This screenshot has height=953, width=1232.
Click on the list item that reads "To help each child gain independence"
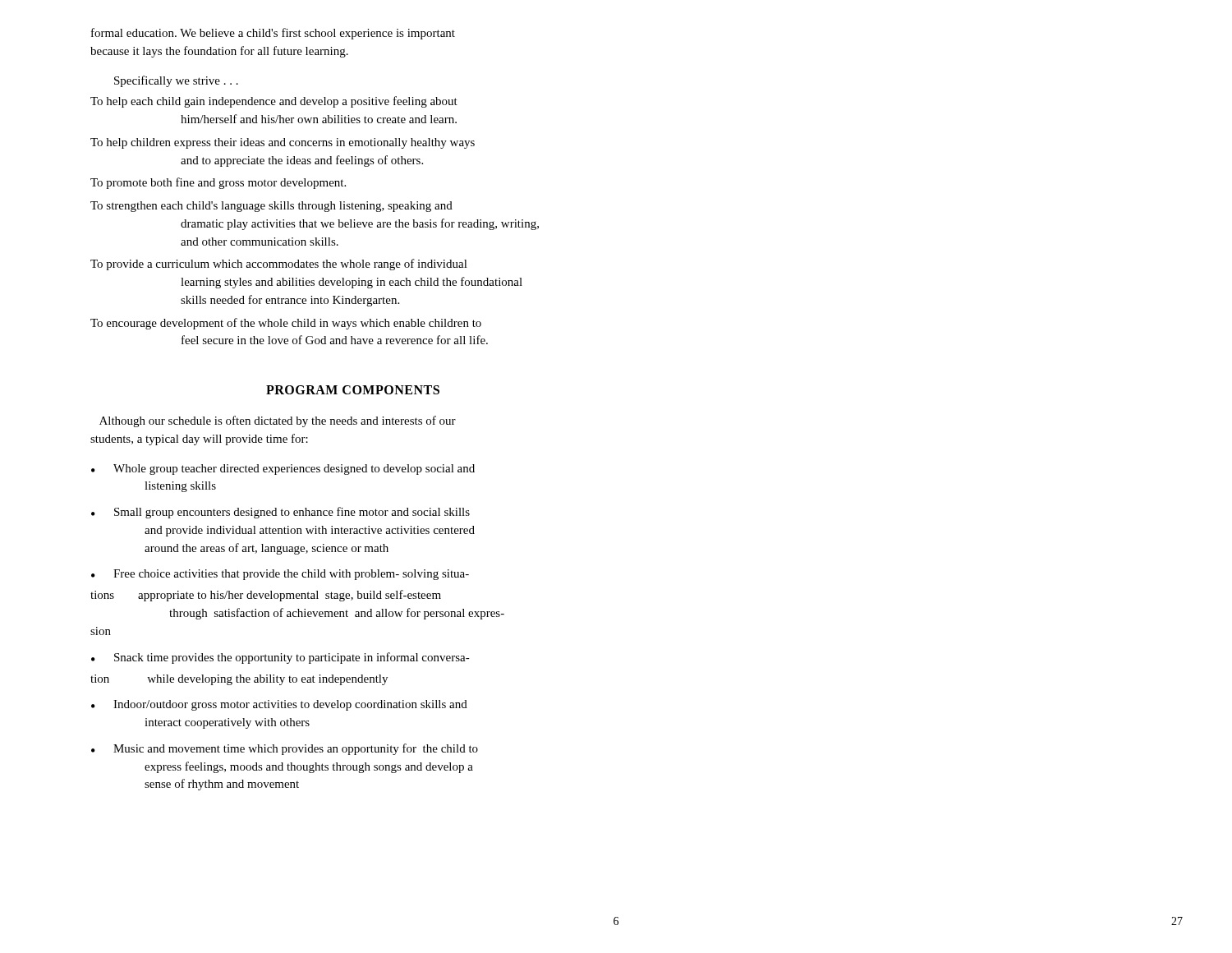coord(274,110)
